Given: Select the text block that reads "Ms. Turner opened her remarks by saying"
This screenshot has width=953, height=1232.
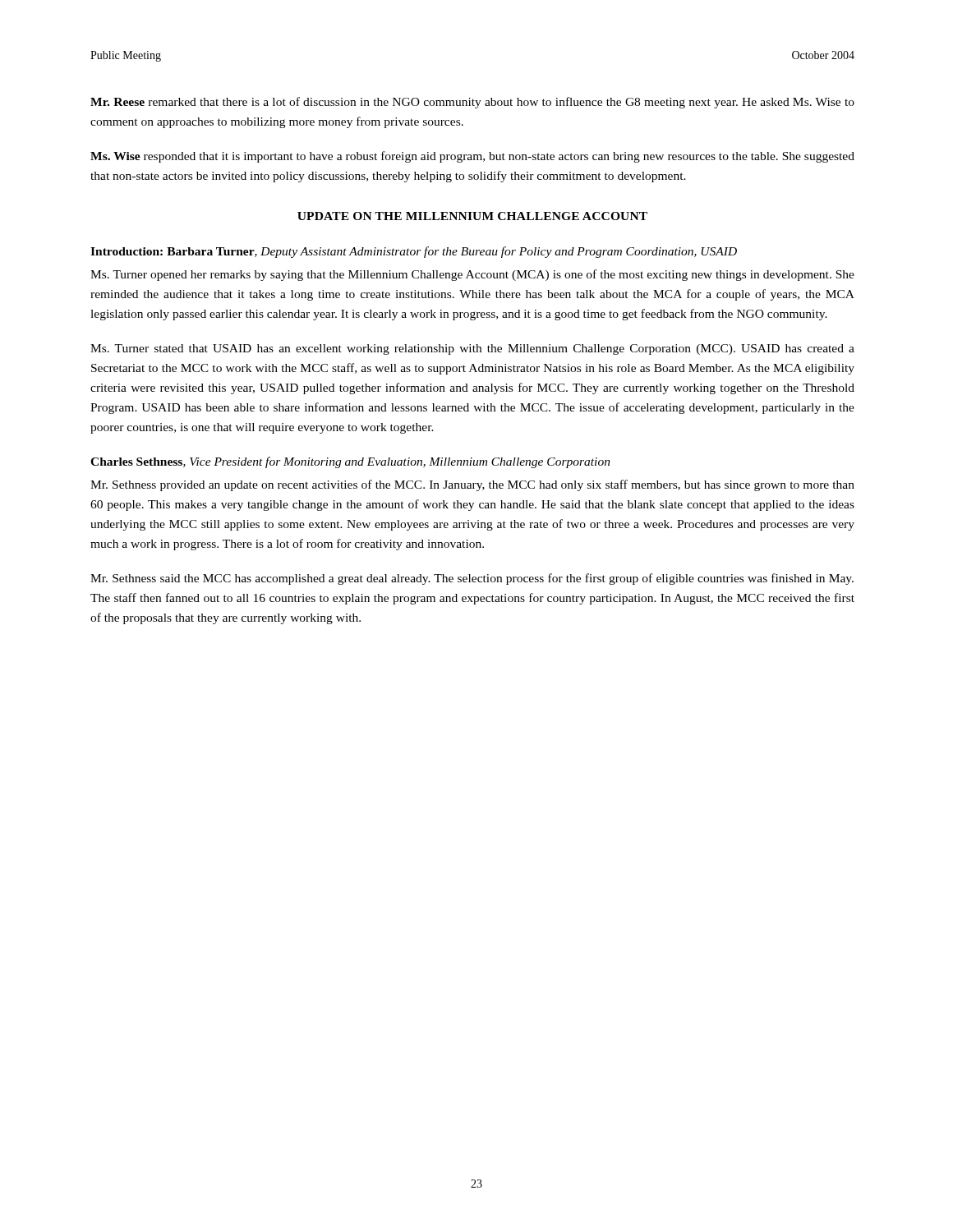Looking at the screenshot, I should click(472, 294).
